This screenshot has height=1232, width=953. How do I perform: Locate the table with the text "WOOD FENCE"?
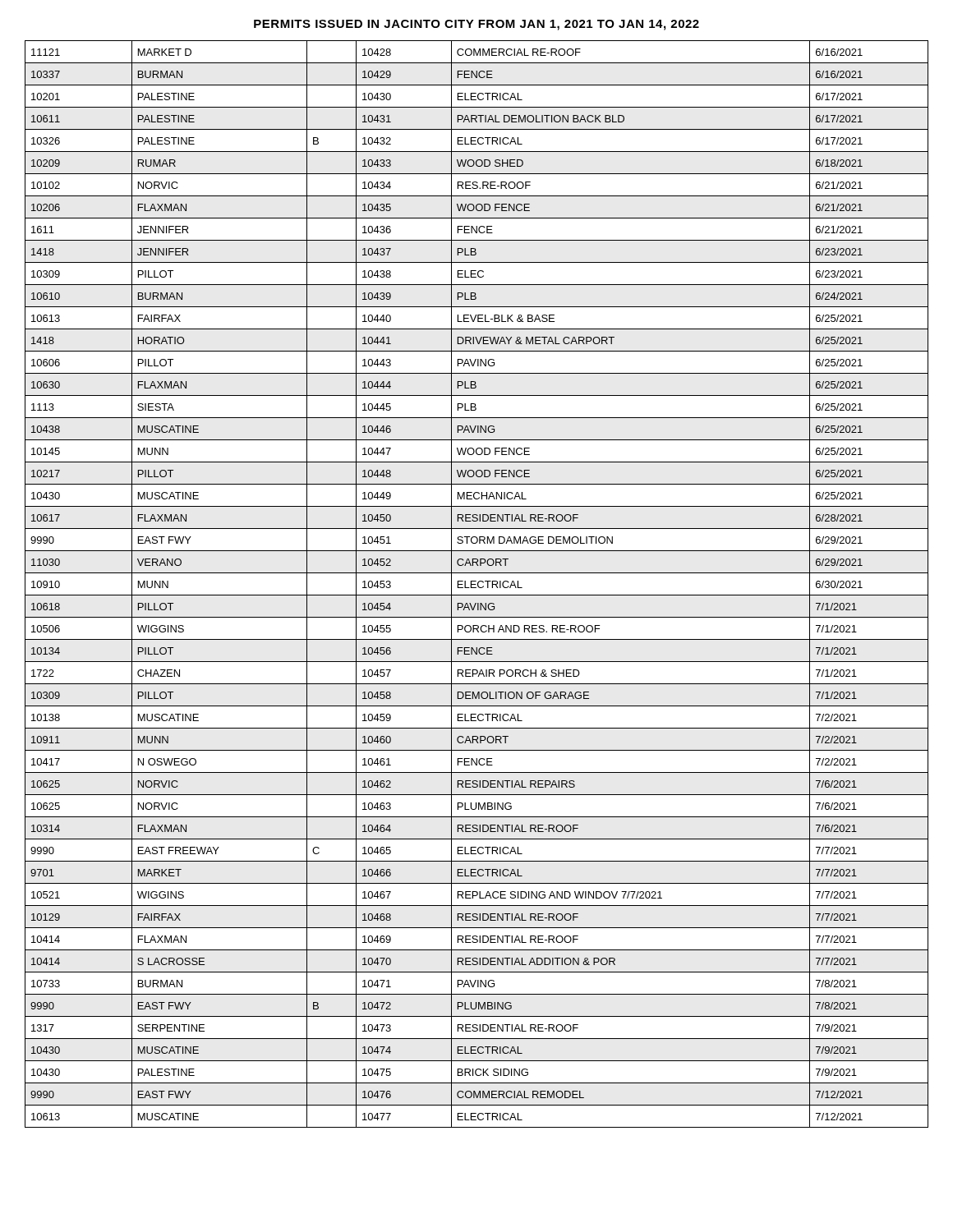(x=476, y=584)
